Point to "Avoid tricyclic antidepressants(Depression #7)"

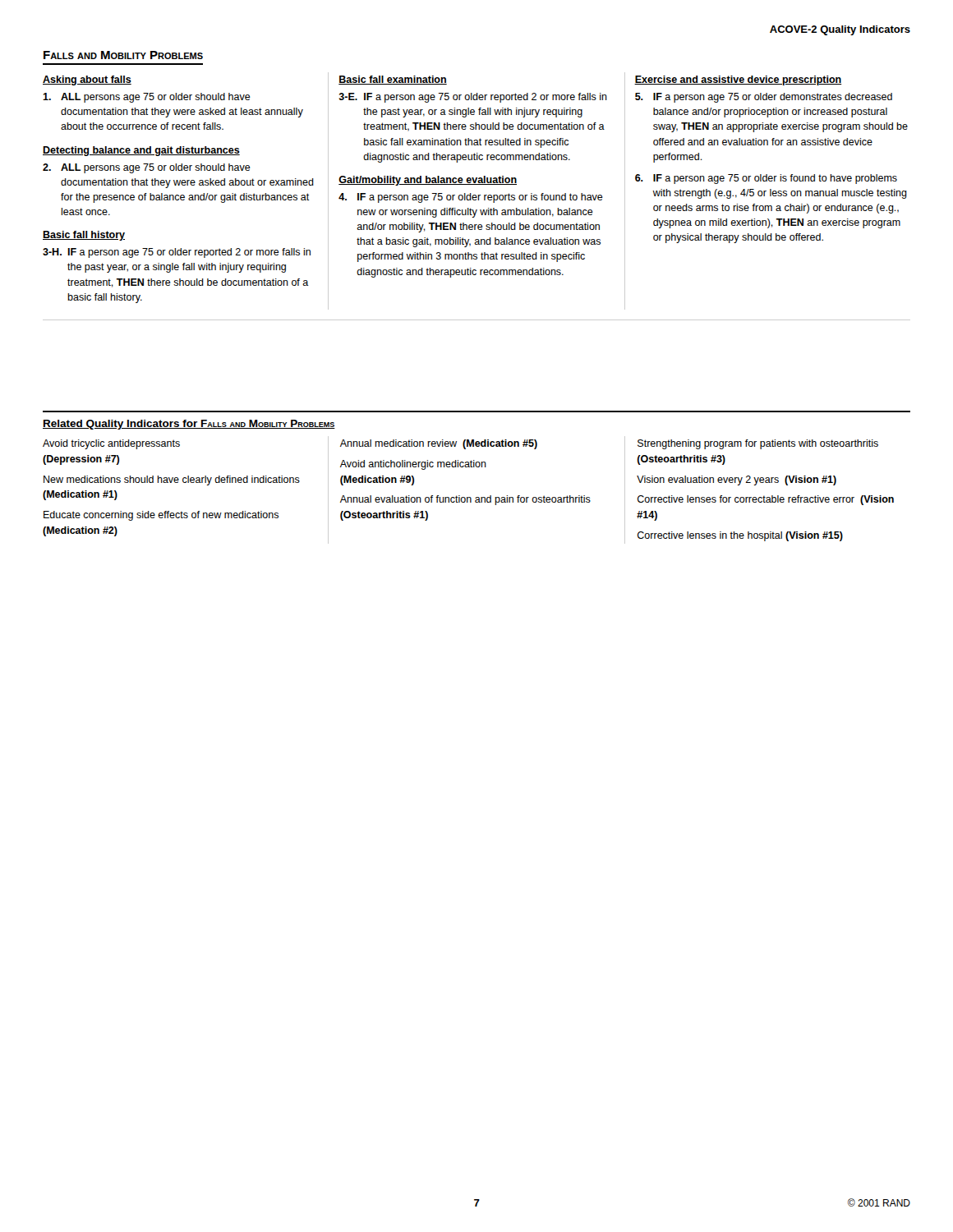111,451
